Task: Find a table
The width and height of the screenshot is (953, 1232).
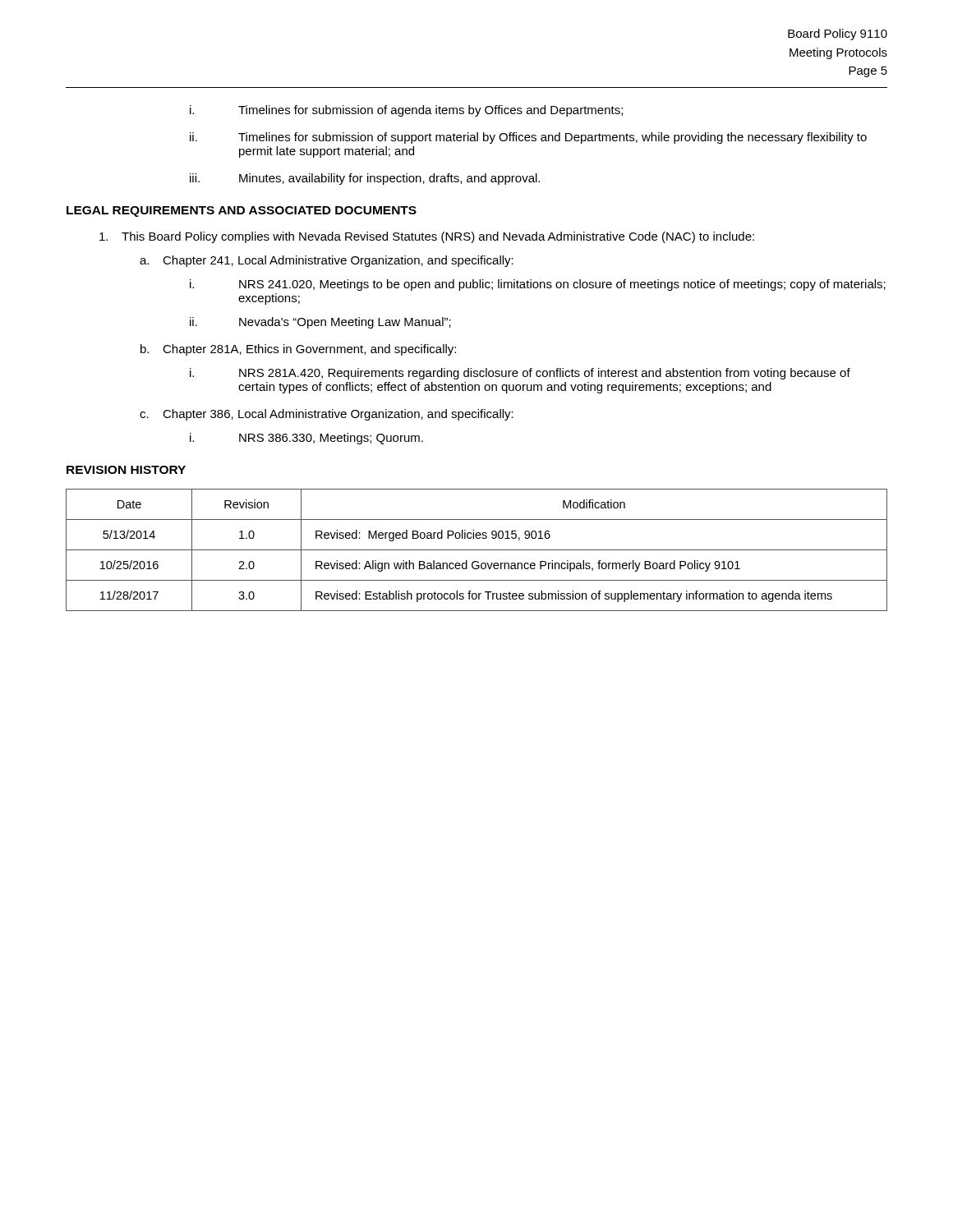Action: click(476, 549)
